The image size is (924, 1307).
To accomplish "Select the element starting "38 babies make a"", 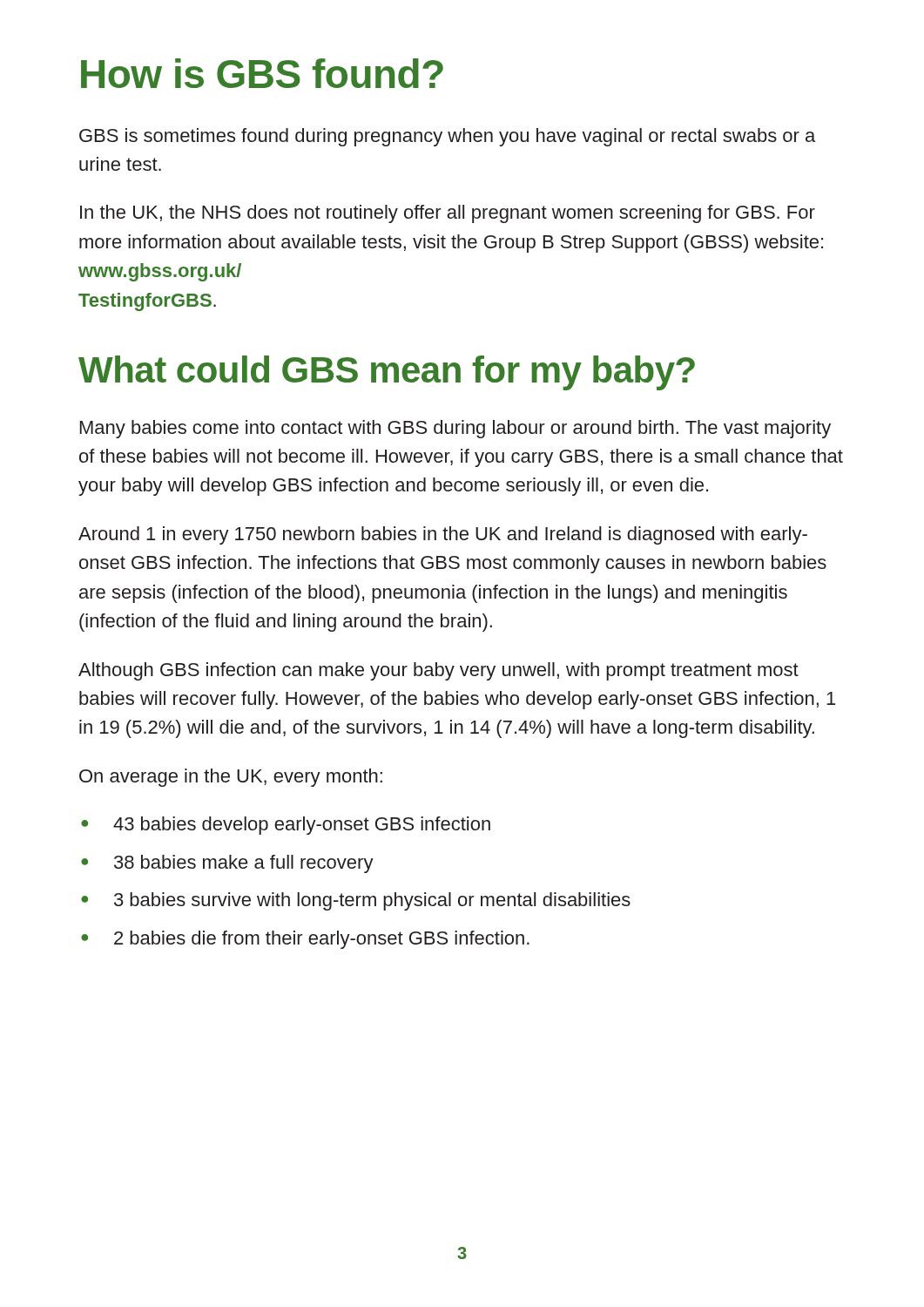I will tap(227, 864).
